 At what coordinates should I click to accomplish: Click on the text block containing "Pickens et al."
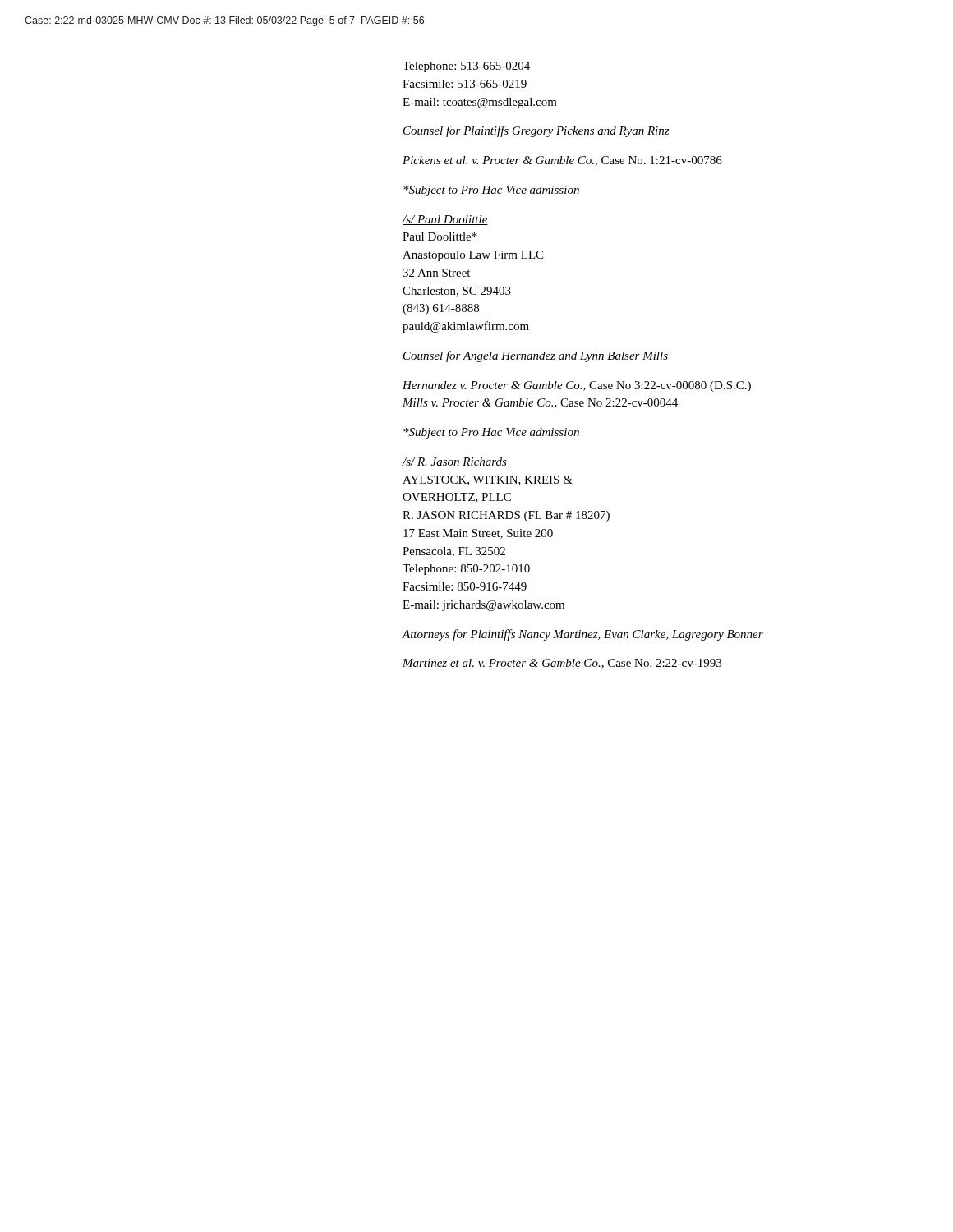pos(562,160)
